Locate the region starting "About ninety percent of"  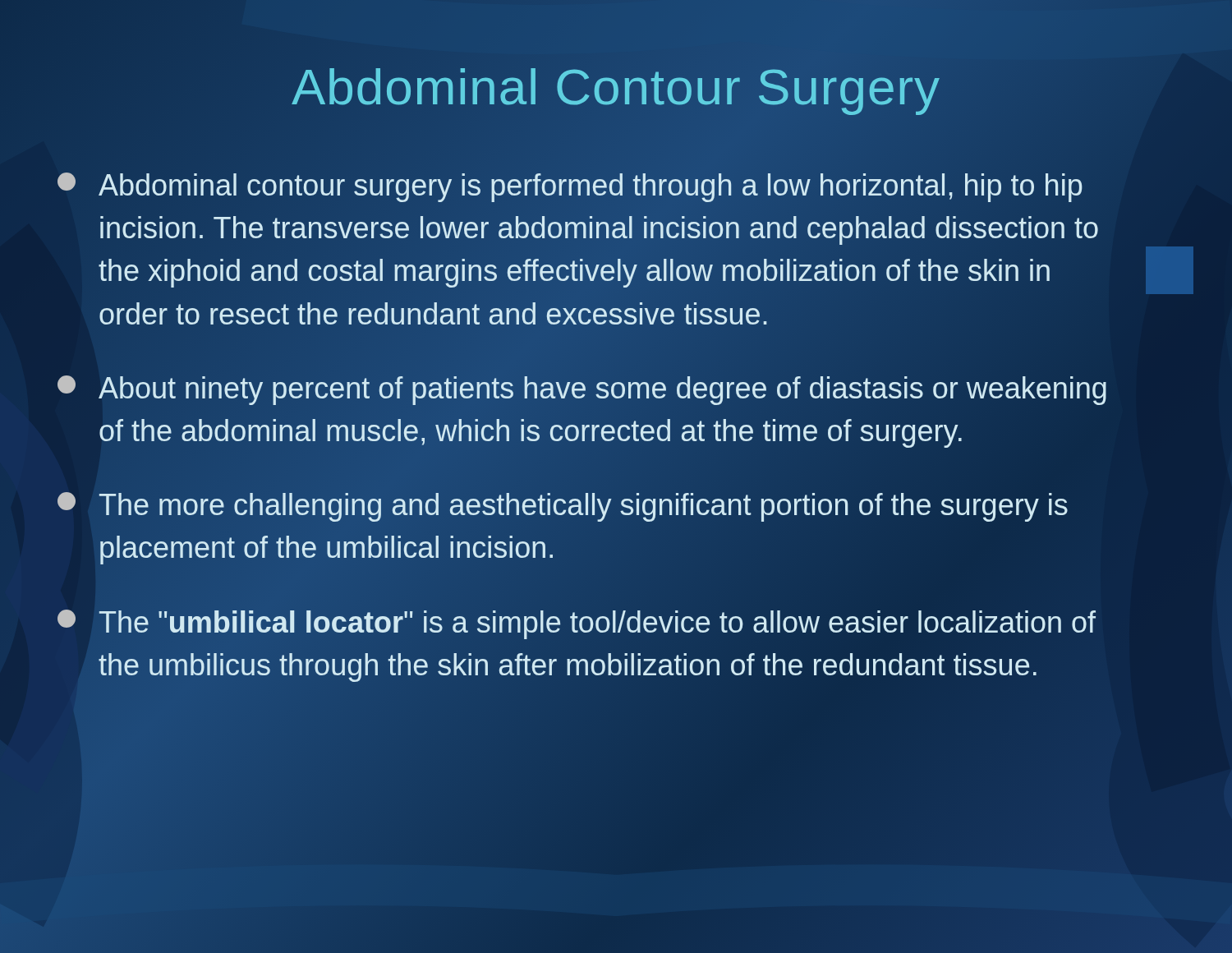click(591, 410)
